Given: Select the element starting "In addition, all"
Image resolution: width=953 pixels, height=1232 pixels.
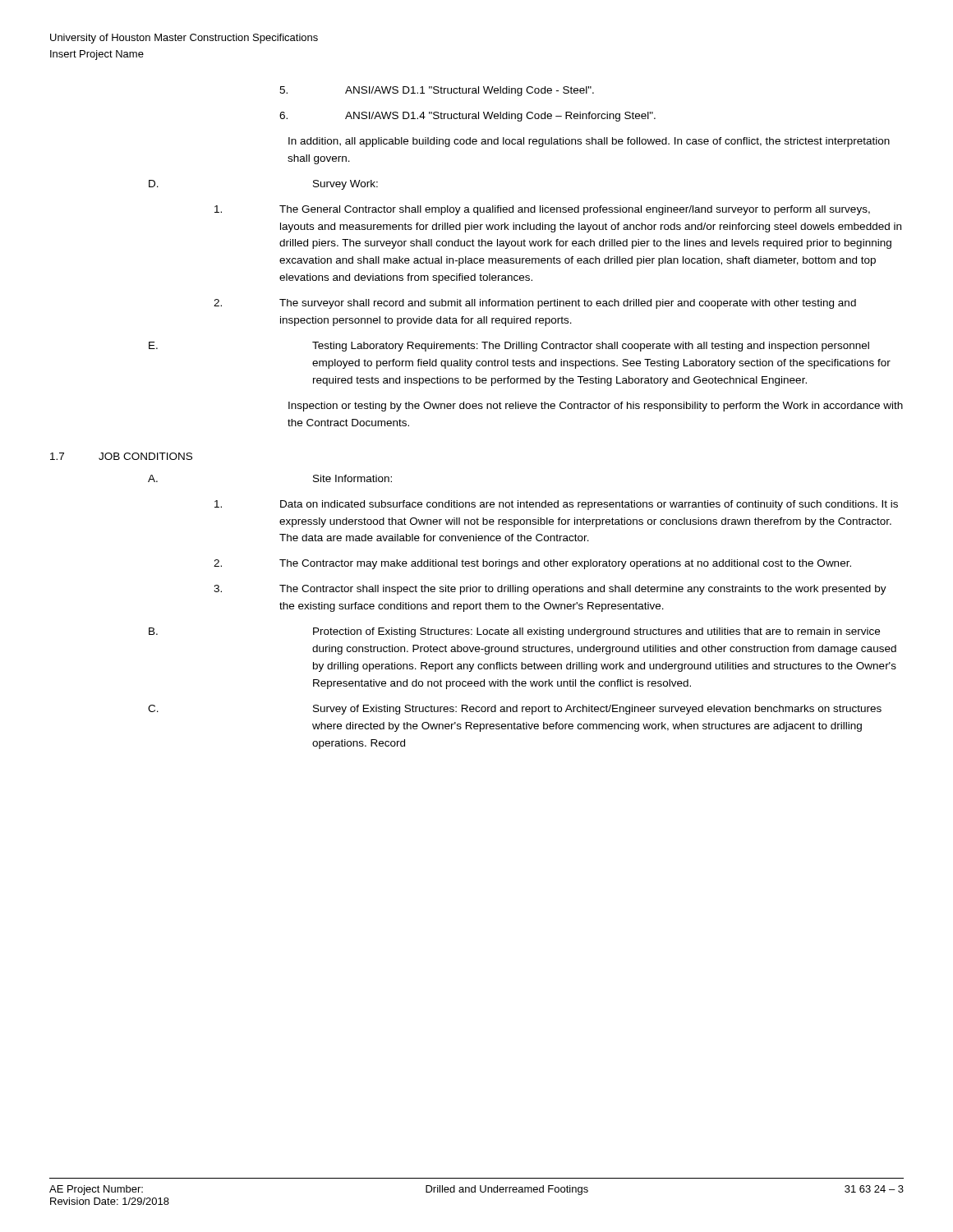Looking at the screenshot, I should [x=589, y=149].
